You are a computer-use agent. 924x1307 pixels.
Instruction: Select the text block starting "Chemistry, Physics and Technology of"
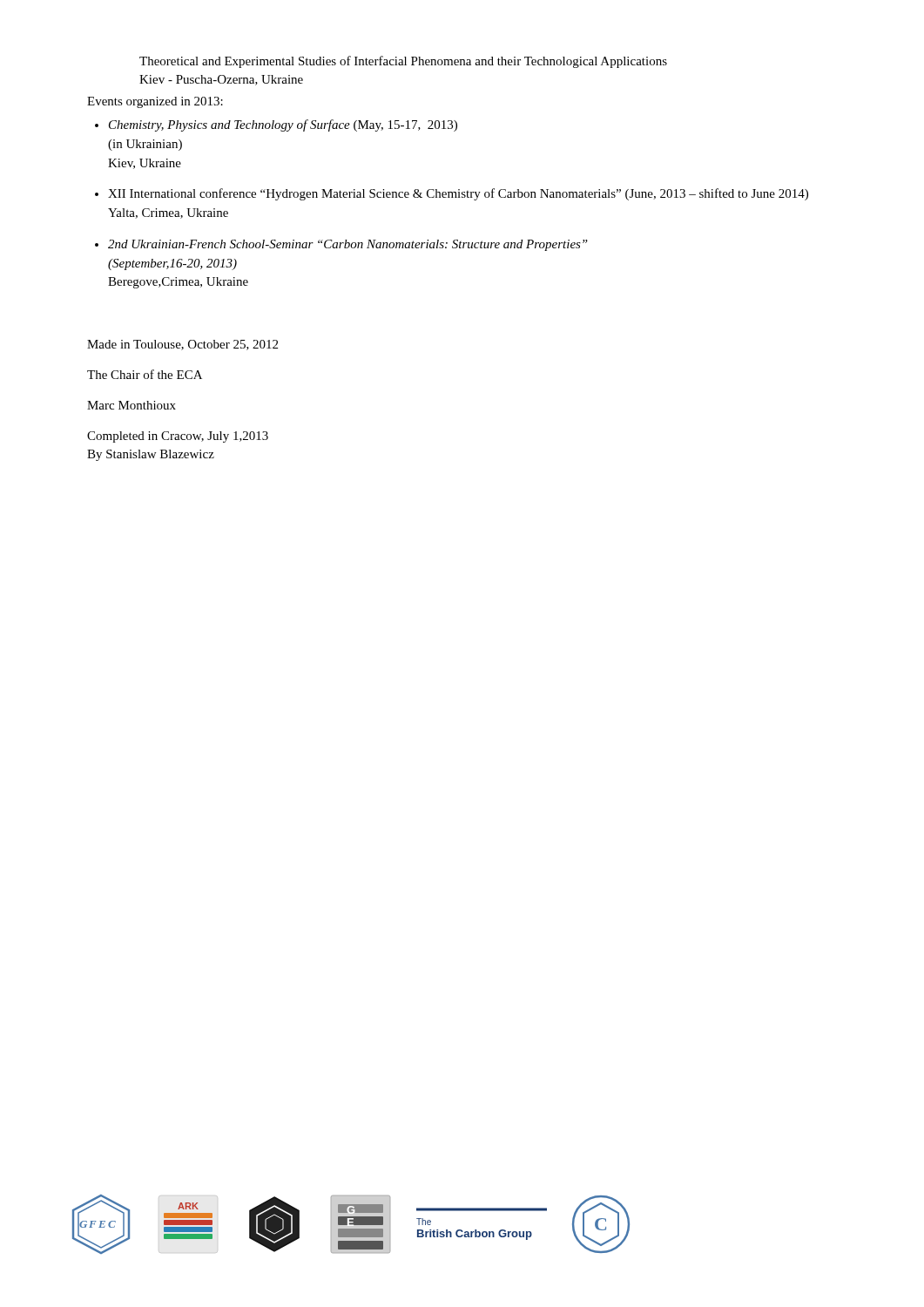pyautogui.click(x=283, y=125)
